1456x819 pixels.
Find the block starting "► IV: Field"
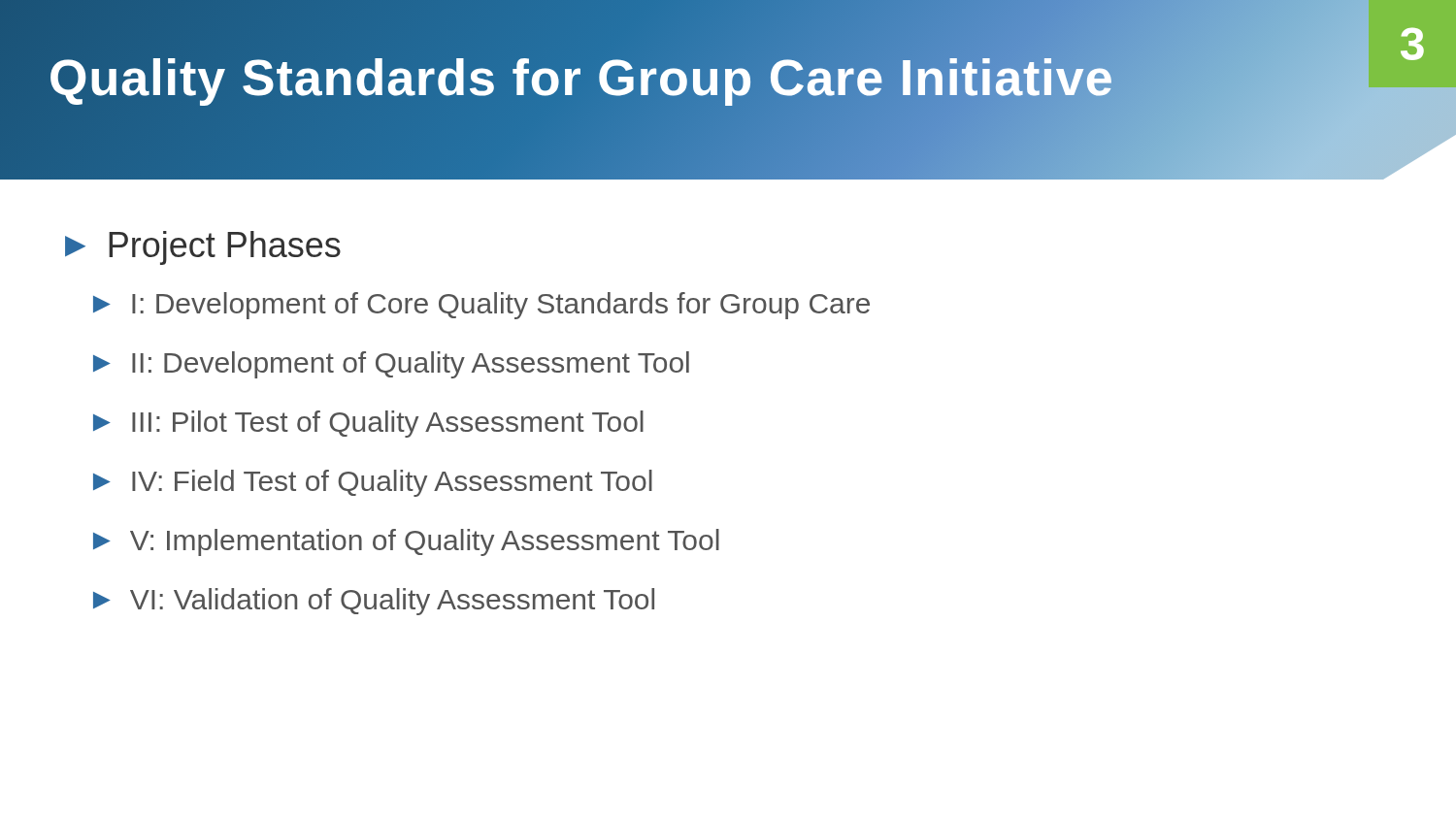[370, 481]
